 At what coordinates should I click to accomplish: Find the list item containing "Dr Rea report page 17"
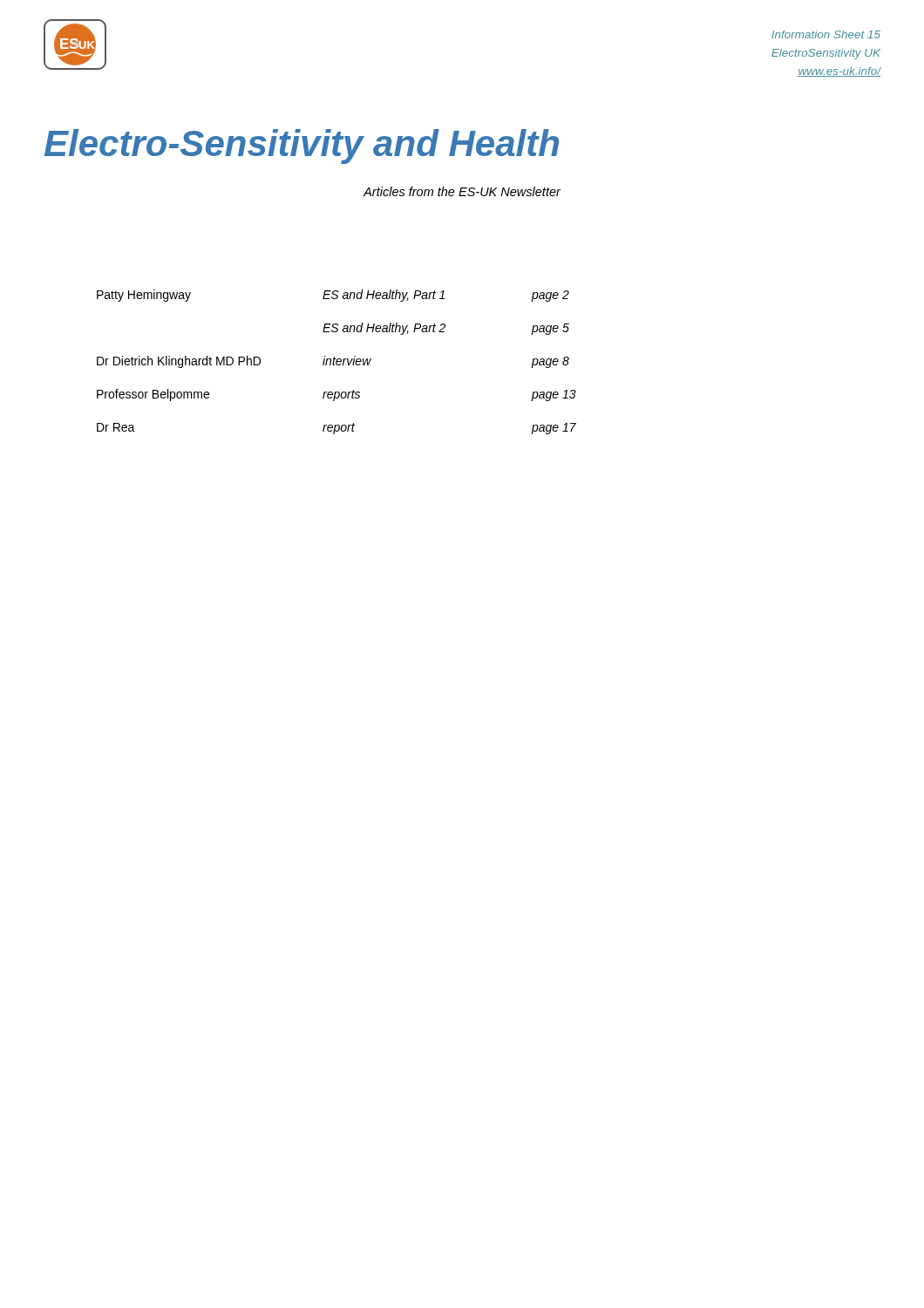pos(336,427)
